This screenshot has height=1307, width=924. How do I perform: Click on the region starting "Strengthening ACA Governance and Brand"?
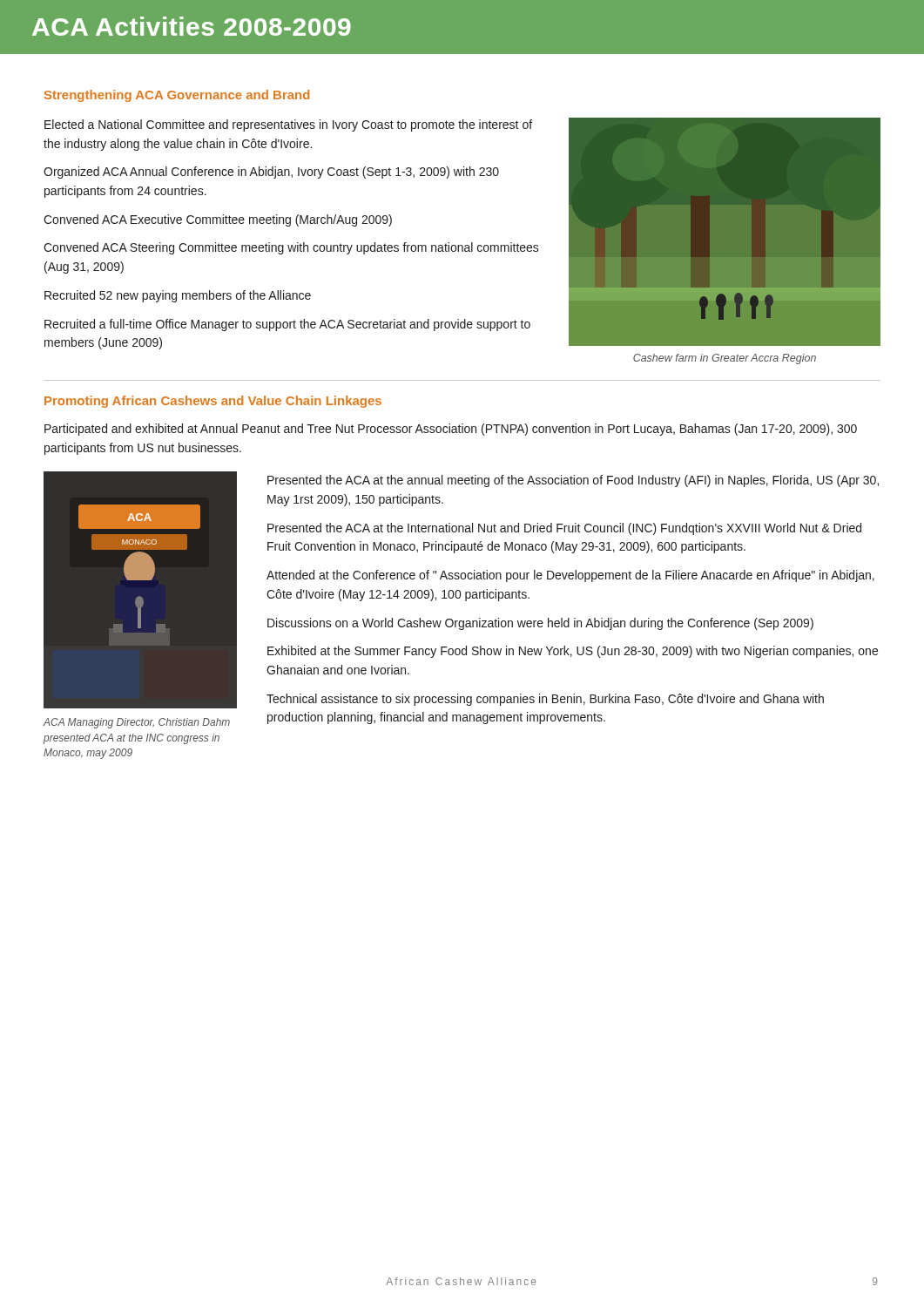coord(177,95)
